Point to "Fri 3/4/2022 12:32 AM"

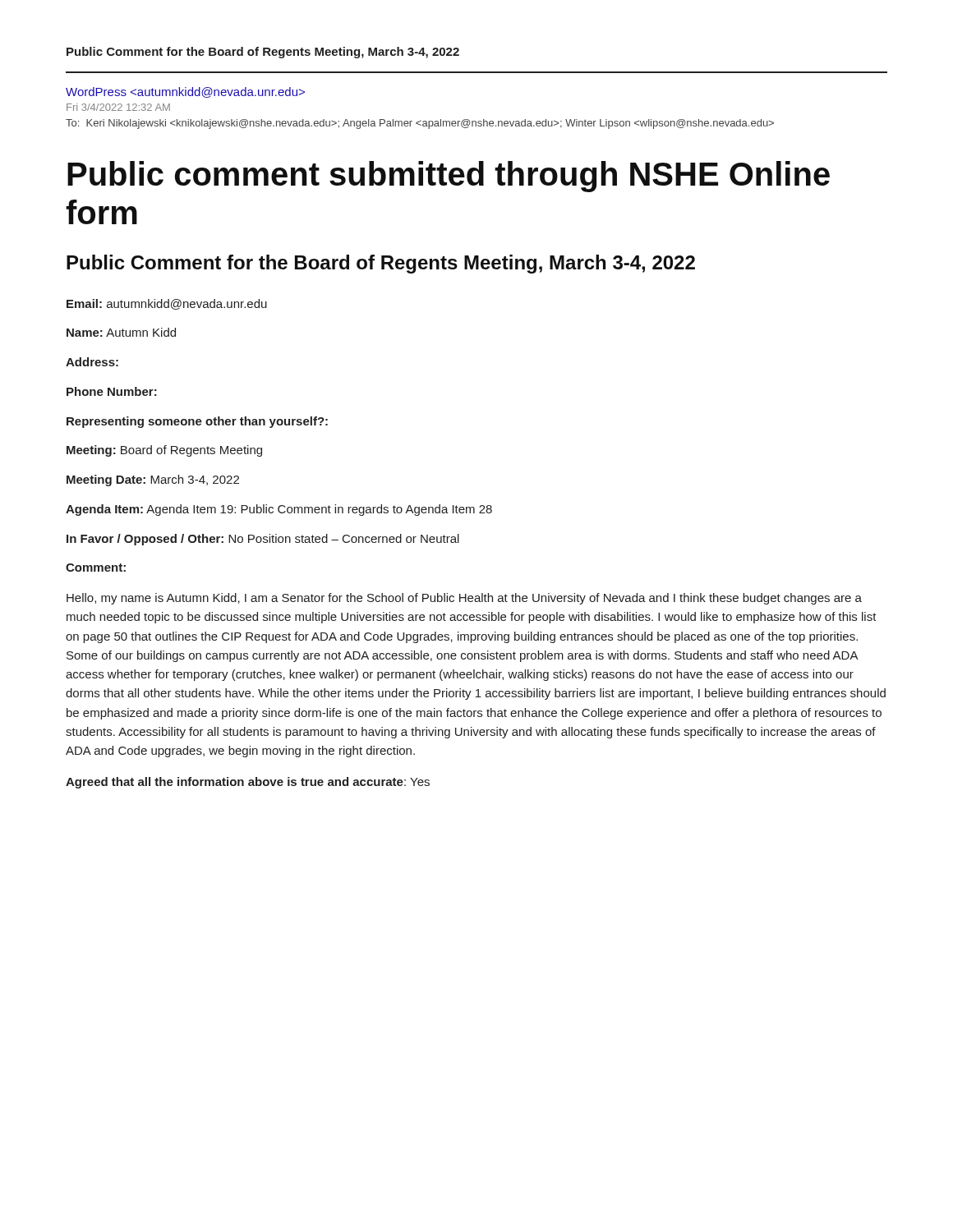[x=118, y=107]
